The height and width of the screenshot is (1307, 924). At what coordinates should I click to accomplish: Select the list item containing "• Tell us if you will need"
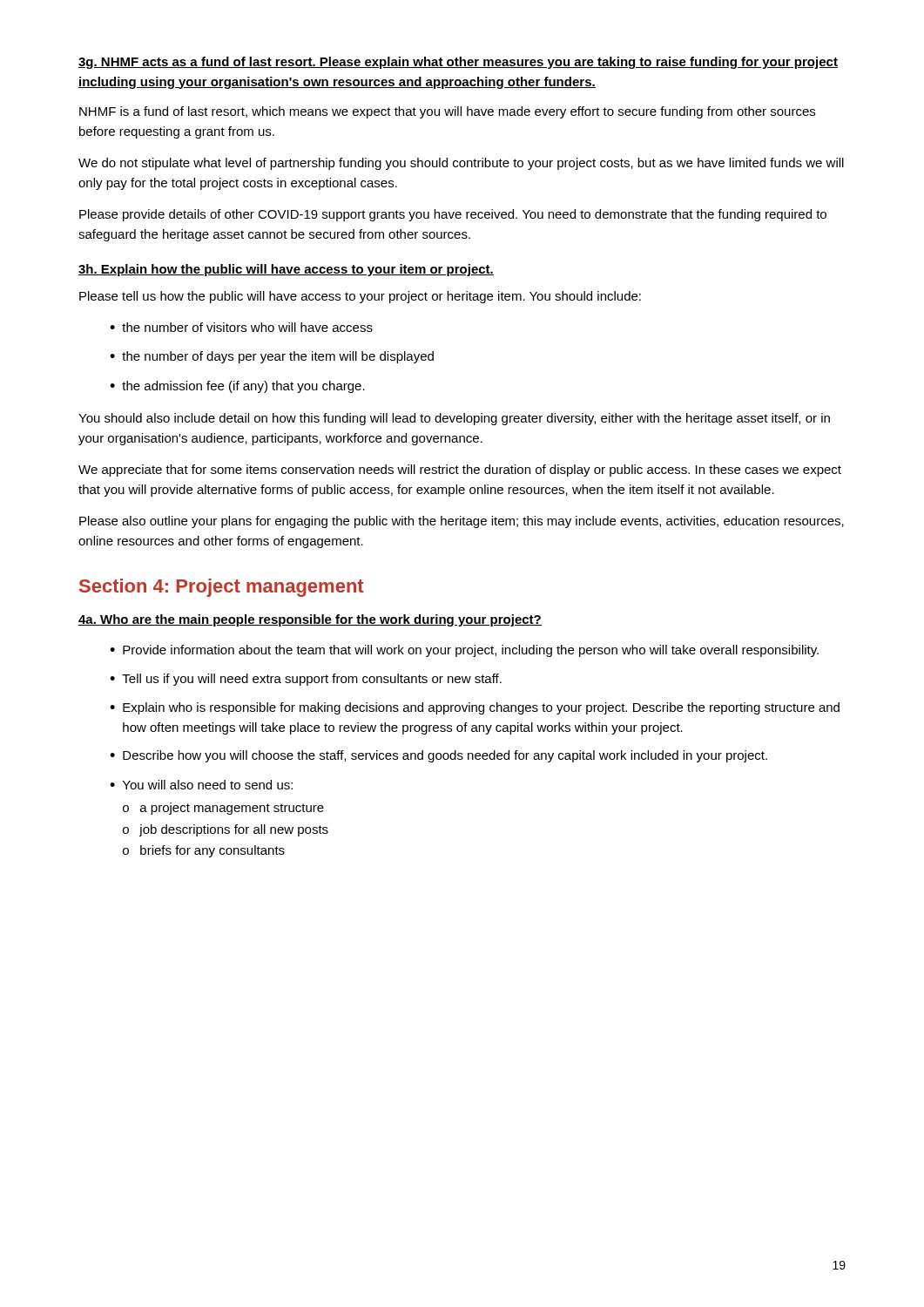click(x=306, y=679)
